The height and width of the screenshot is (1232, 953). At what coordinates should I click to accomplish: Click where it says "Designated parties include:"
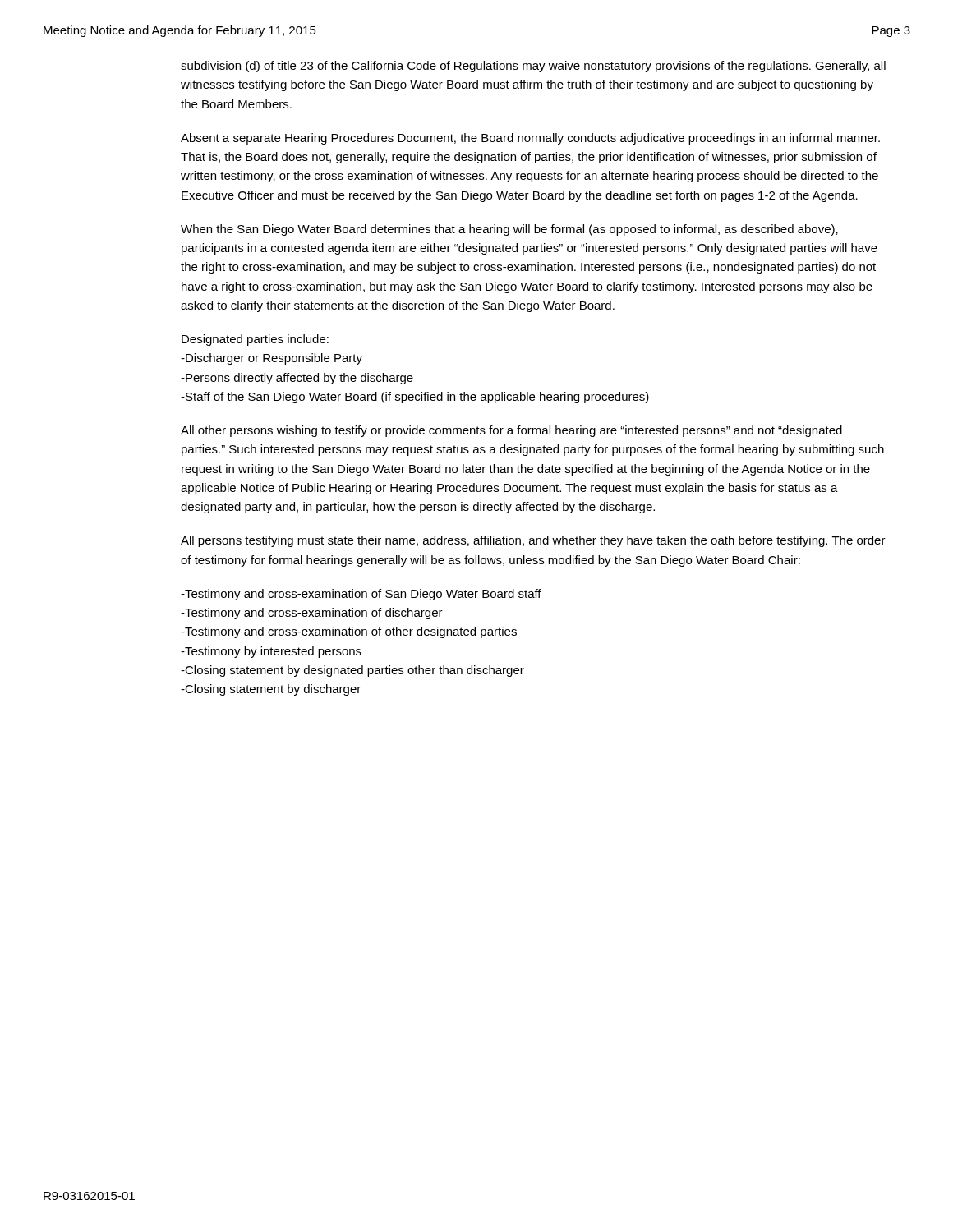pyautogui.click(x=255, y=339)
